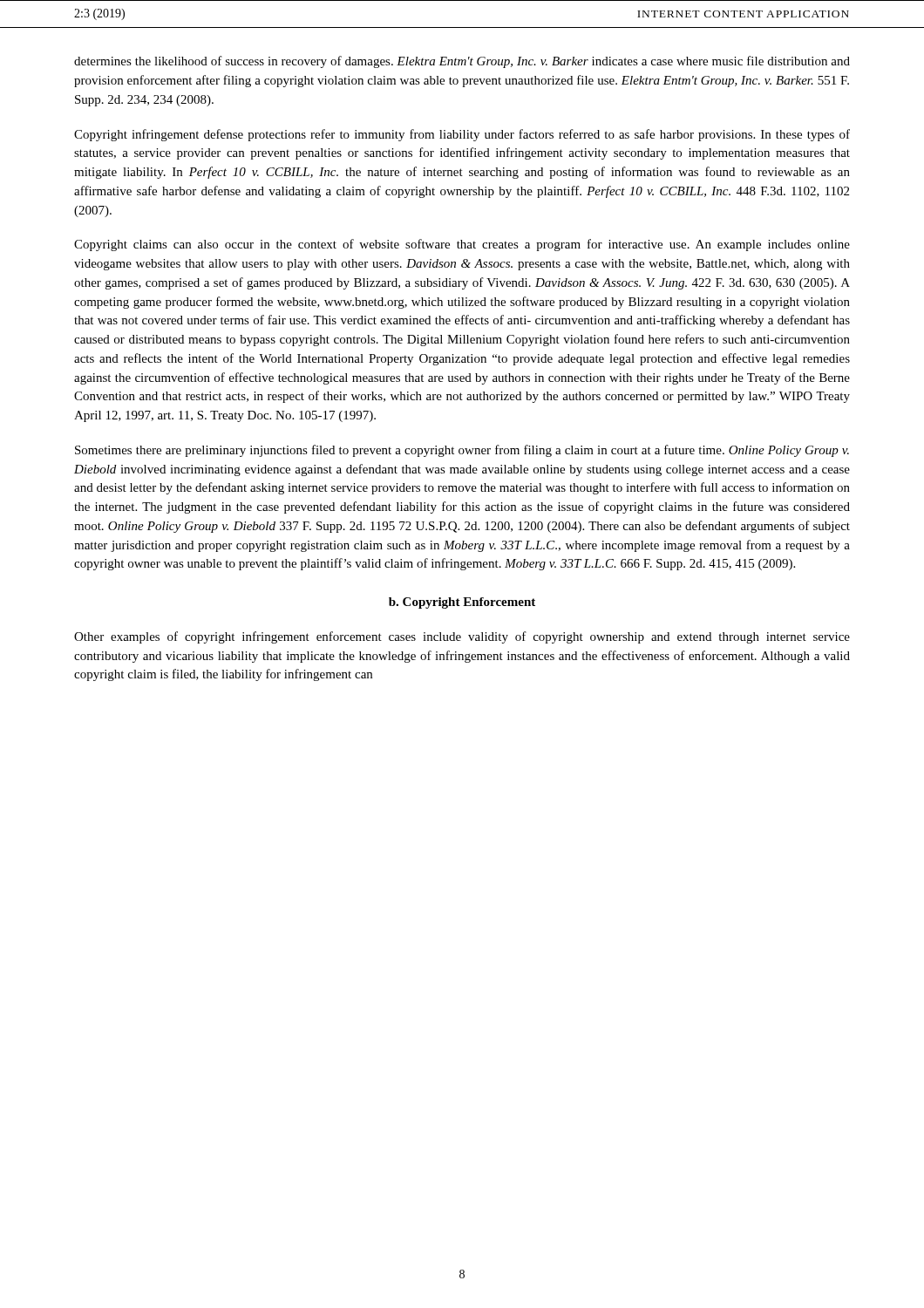Where is the passage that starts "determines the likelihood of success in recovery"?
924x1308 pixels.
462,81
